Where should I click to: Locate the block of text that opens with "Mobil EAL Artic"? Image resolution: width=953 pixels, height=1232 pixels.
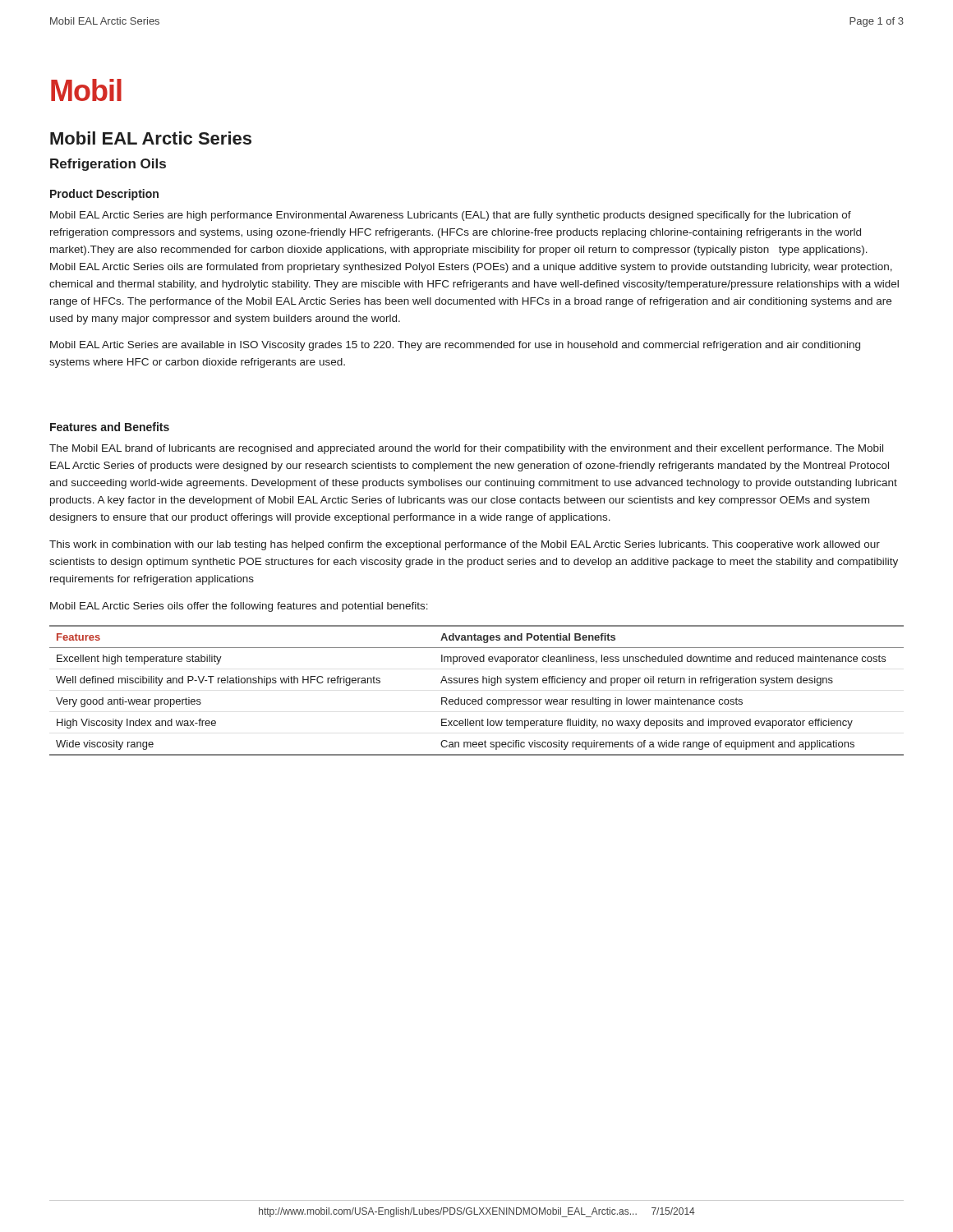point(455,354)
